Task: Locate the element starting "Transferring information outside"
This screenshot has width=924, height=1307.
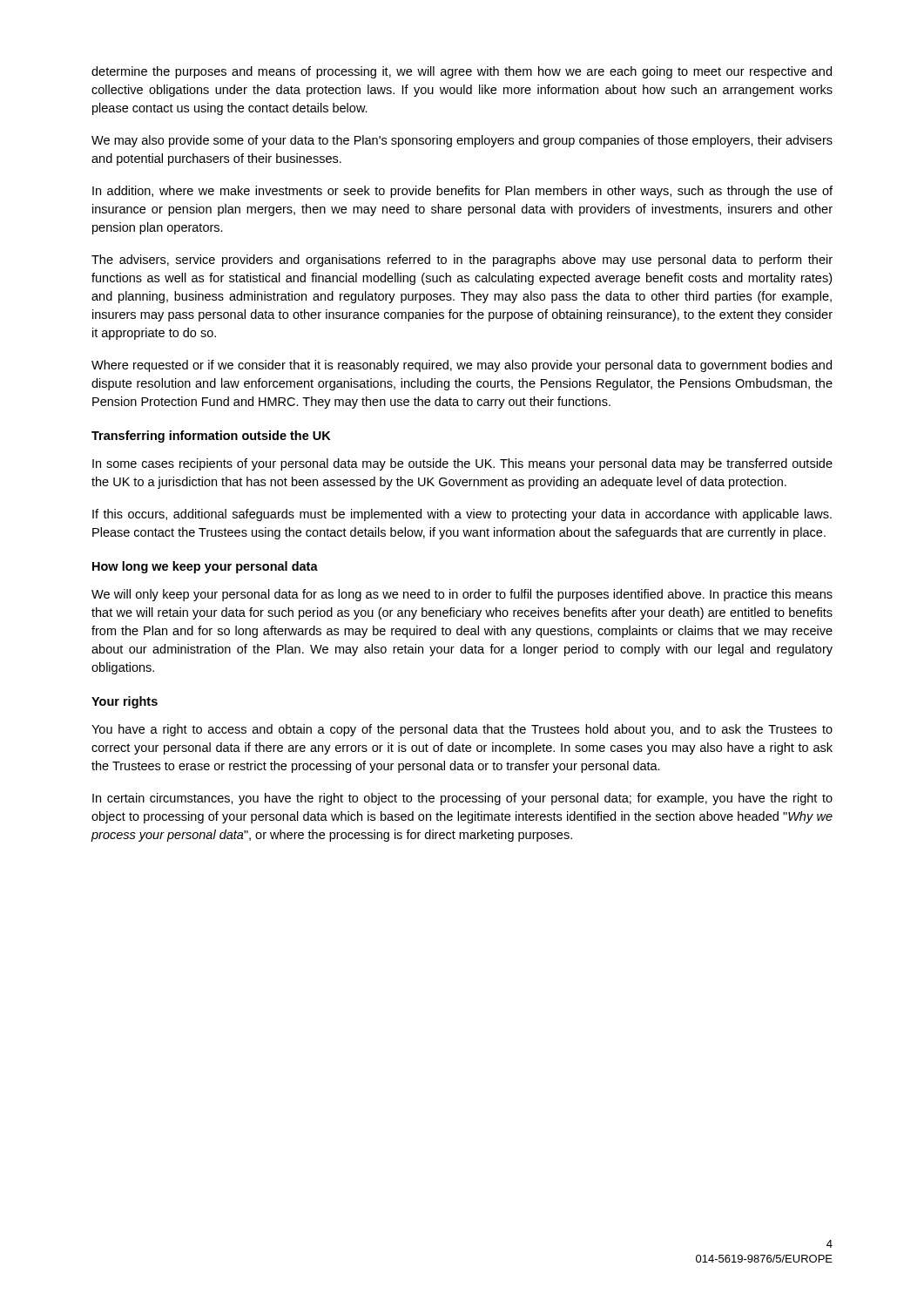Action: pos(211,436)
